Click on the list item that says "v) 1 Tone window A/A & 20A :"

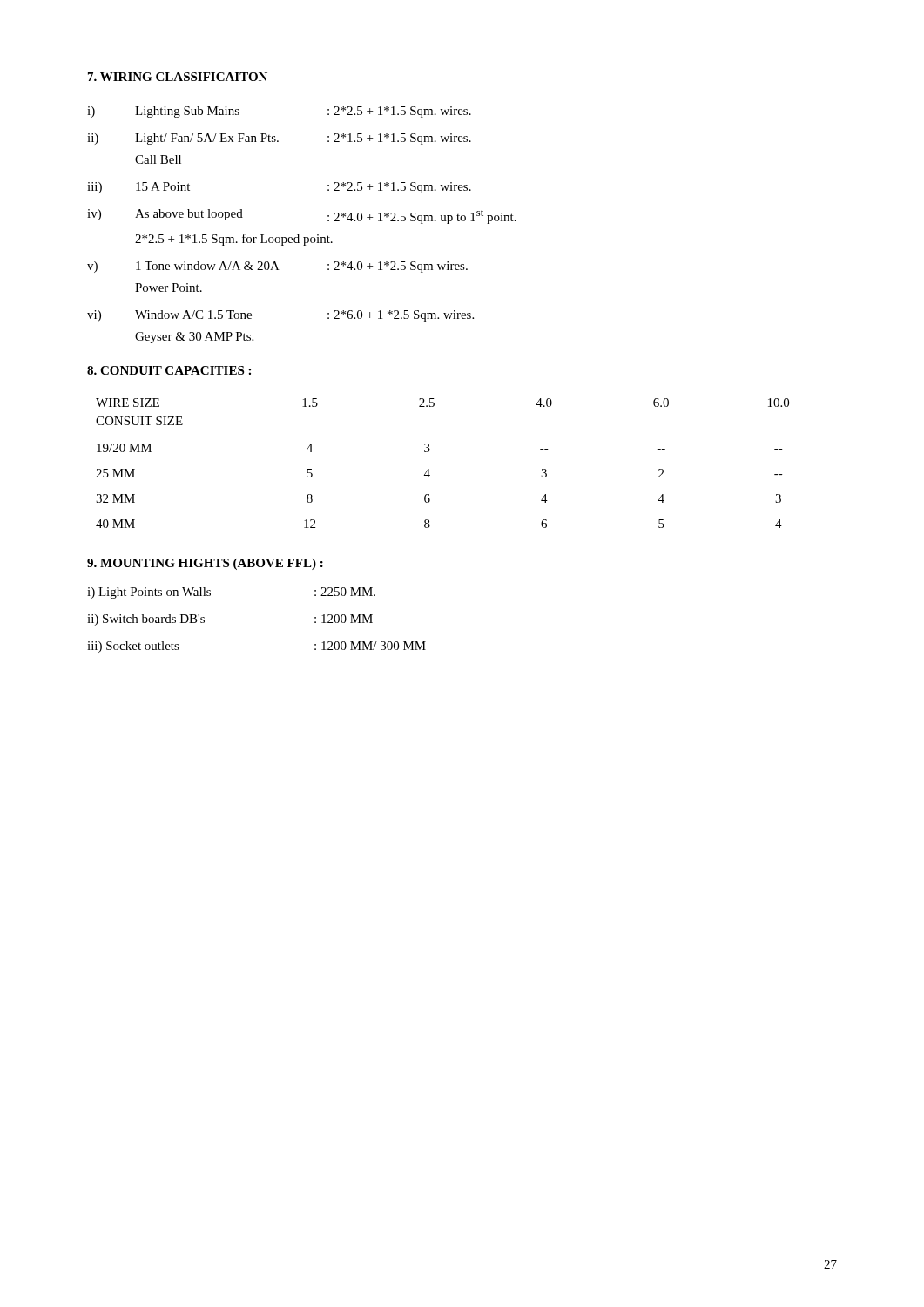pyautogui.click(x=278, y=277)
